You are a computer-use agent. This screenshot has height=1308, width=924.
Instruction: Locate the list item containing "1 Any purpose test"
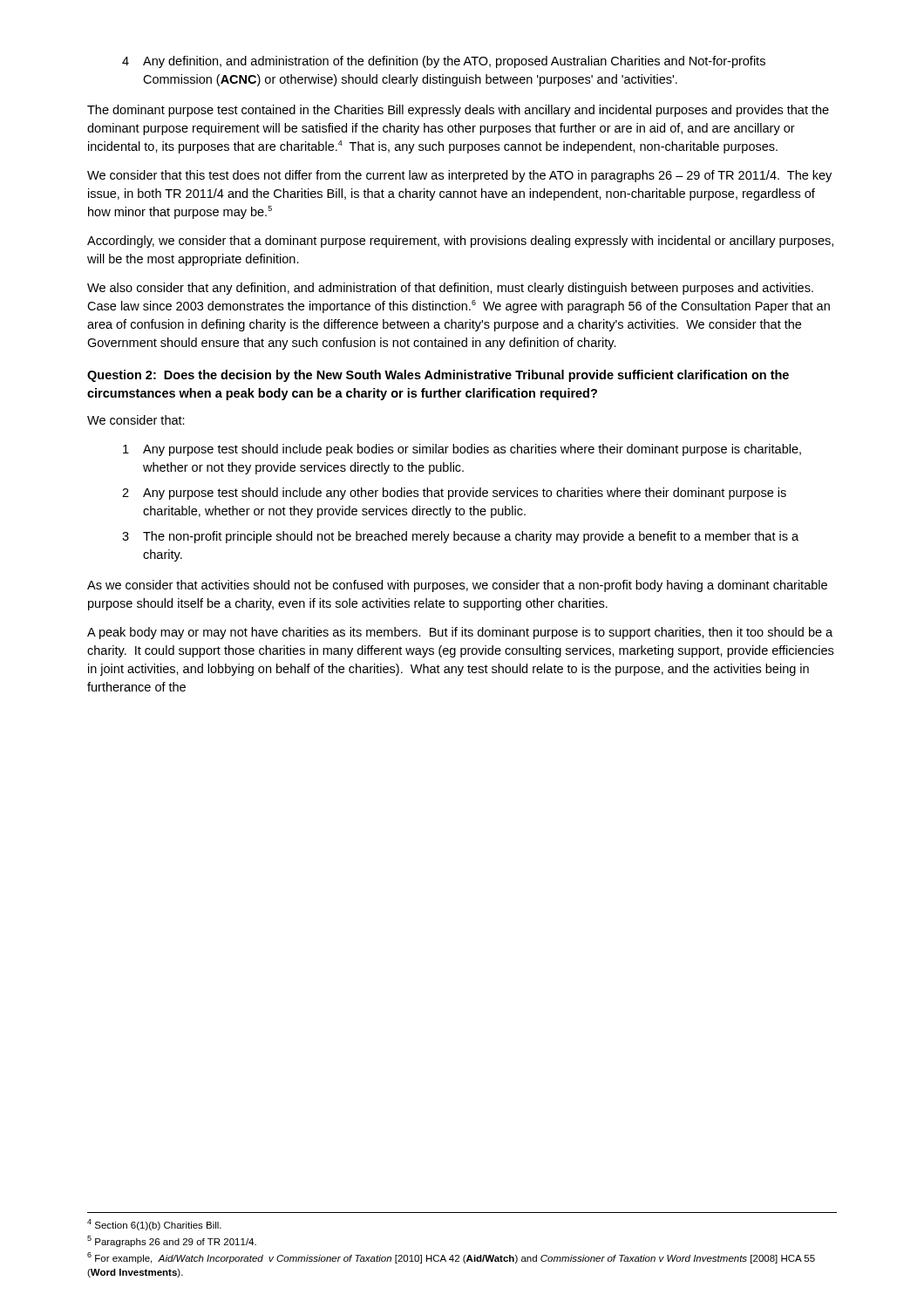479,459
